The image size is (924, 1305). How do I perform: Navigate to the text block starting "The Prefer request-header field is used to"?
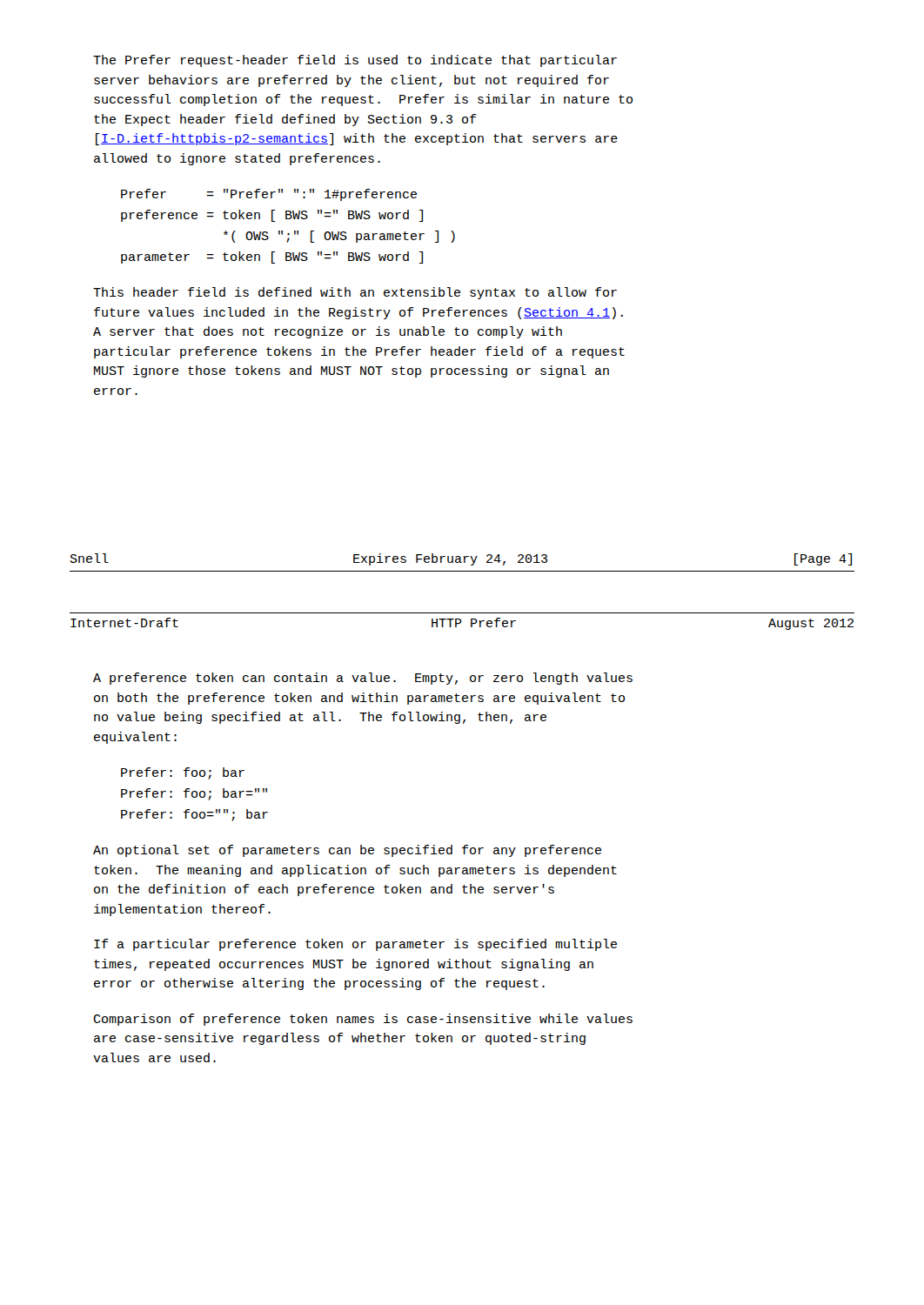[x=352, y=110]
